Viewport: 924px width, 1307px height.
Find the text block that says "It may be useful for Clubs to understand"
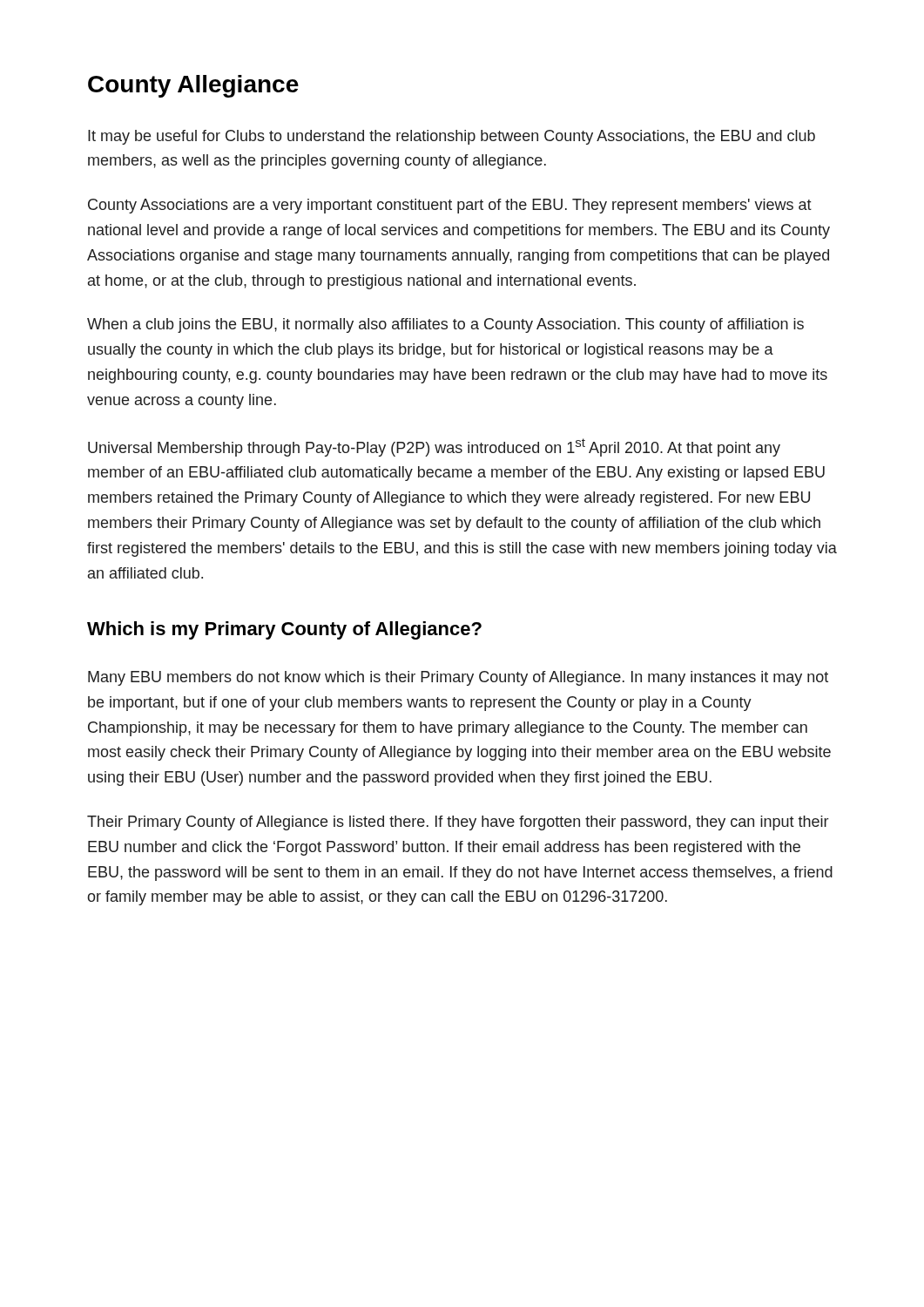451,148
